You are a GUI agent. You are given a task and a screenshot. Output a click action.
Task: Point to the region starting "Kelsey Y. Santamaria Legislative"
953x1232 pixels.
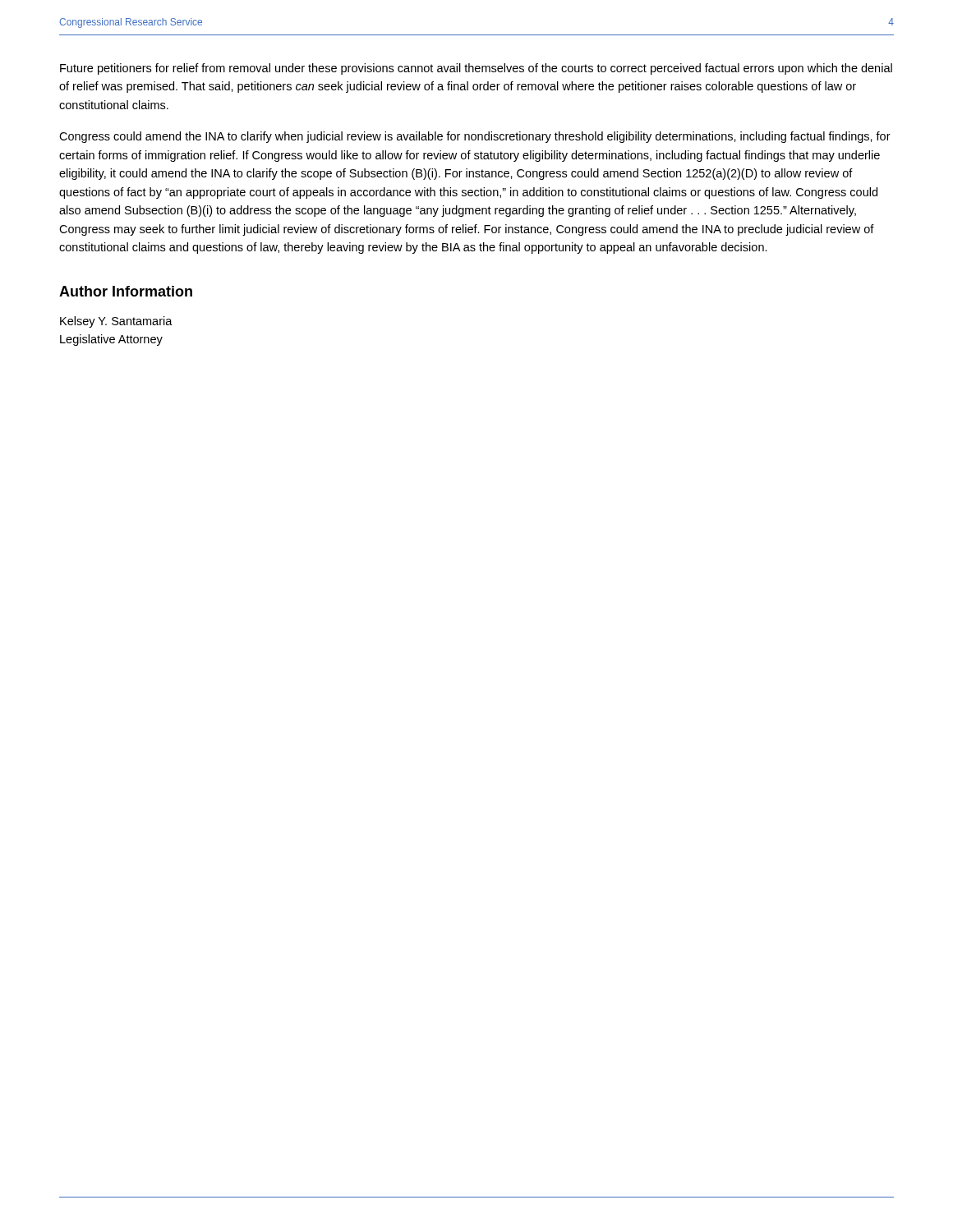click(116, 330)
